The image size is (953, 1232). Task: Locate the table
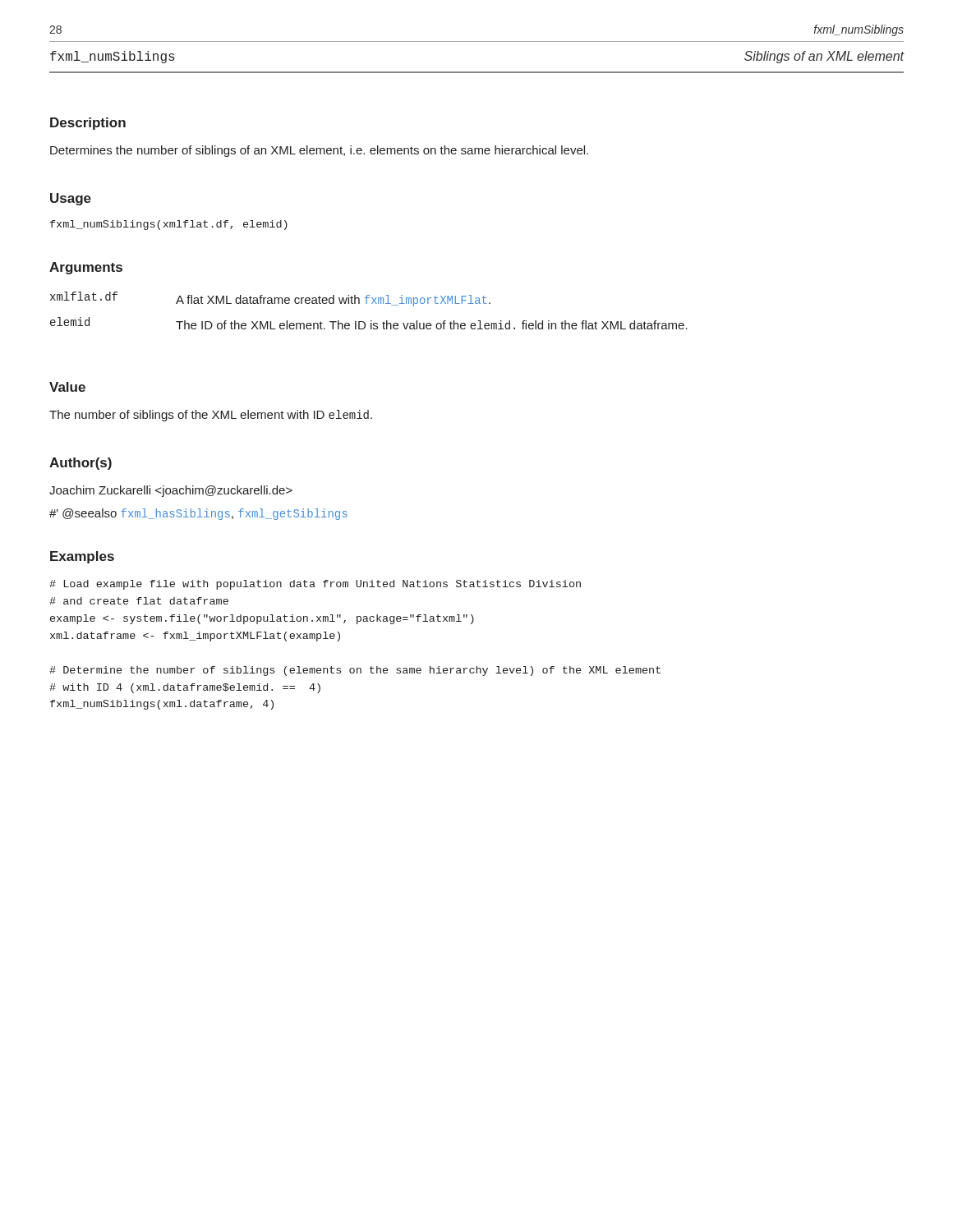tap(476, 313)
